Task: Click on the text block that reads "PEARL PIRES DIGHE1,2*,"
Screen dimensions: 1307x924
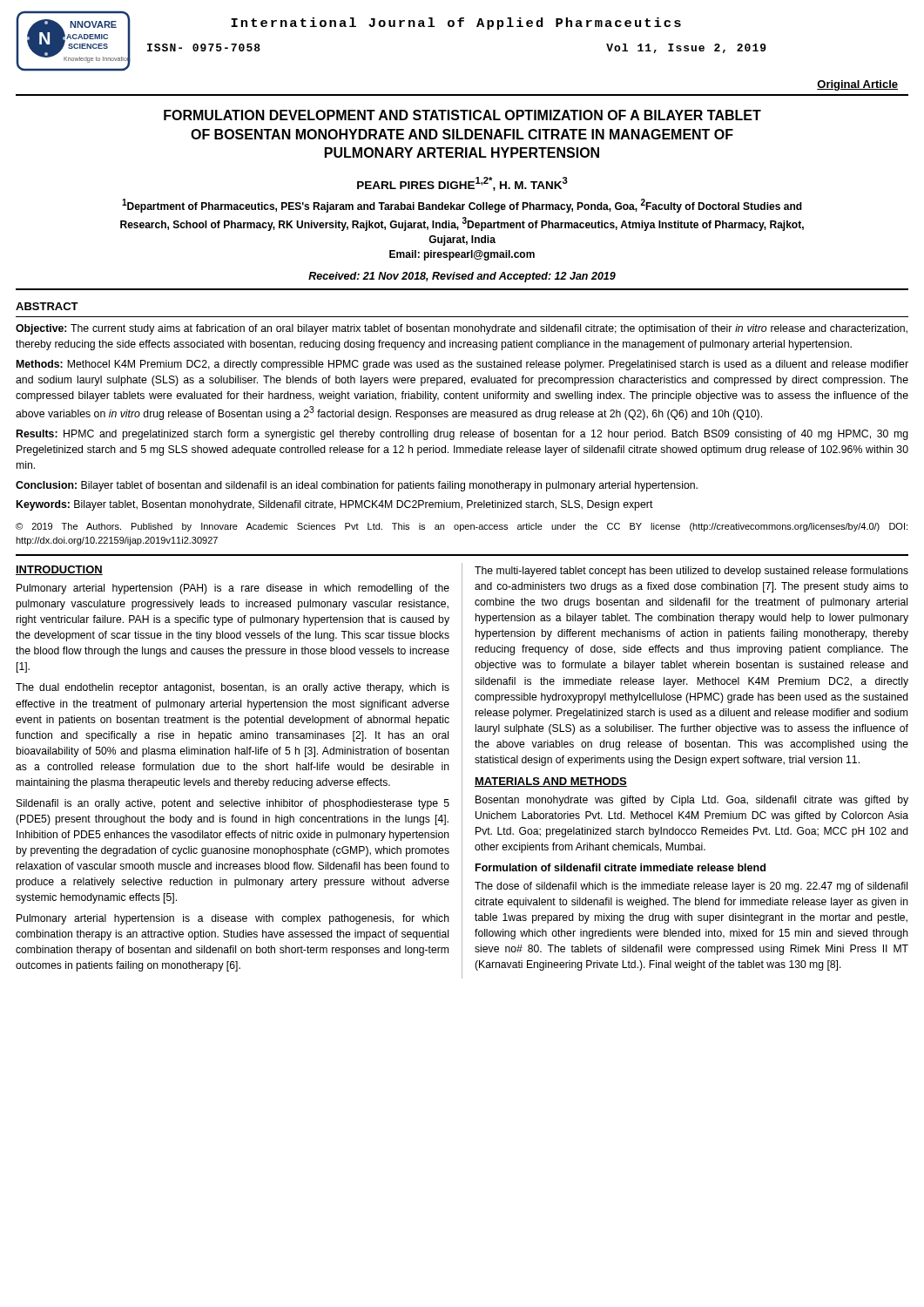Action: (x=462, y=183)
